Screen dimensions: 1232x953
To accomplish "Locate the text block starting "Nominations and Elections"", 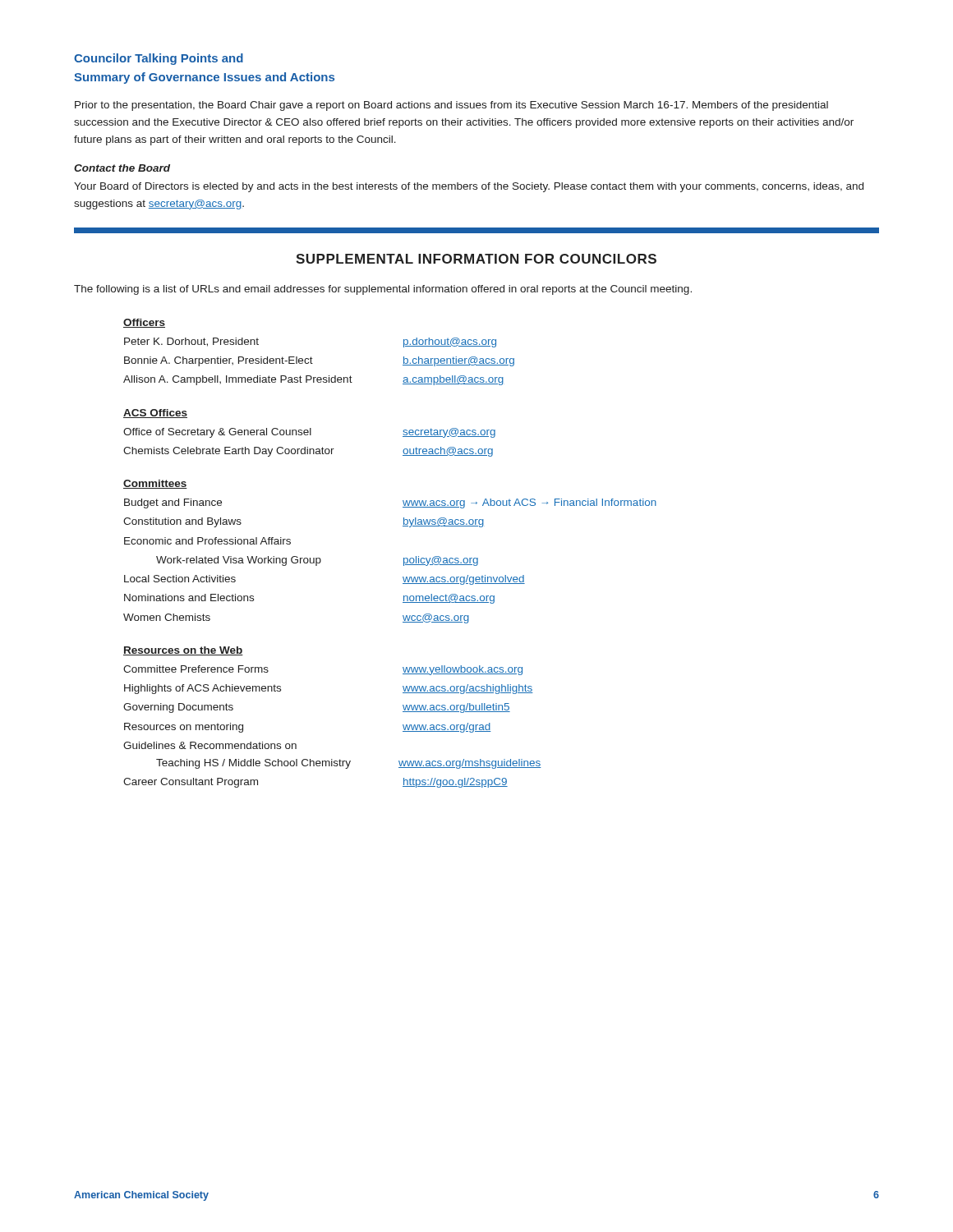I will (191, 598).
